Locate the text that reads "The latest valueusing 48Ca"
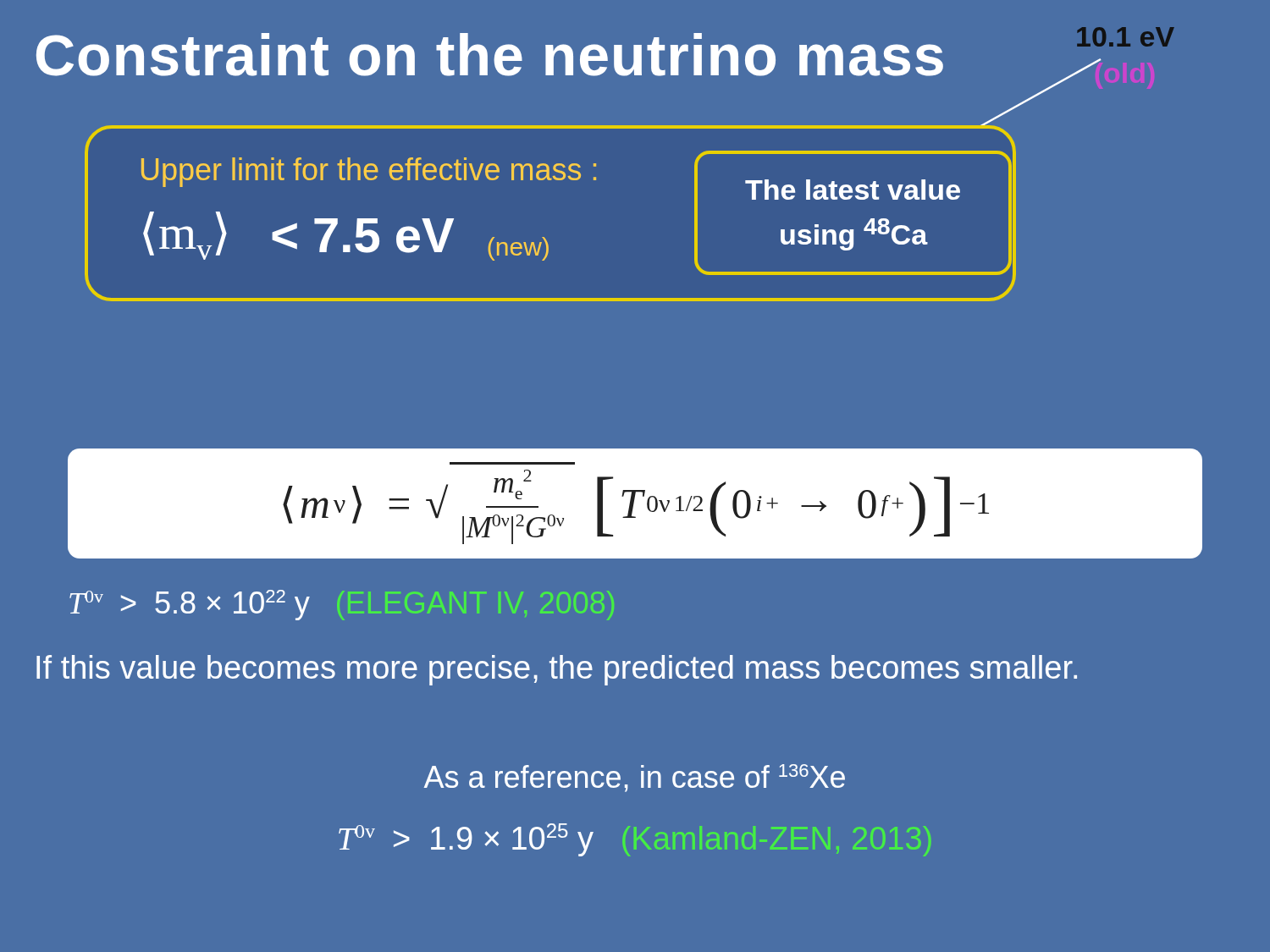Viewport: 1270px width, 952px height. coord(853,212)
